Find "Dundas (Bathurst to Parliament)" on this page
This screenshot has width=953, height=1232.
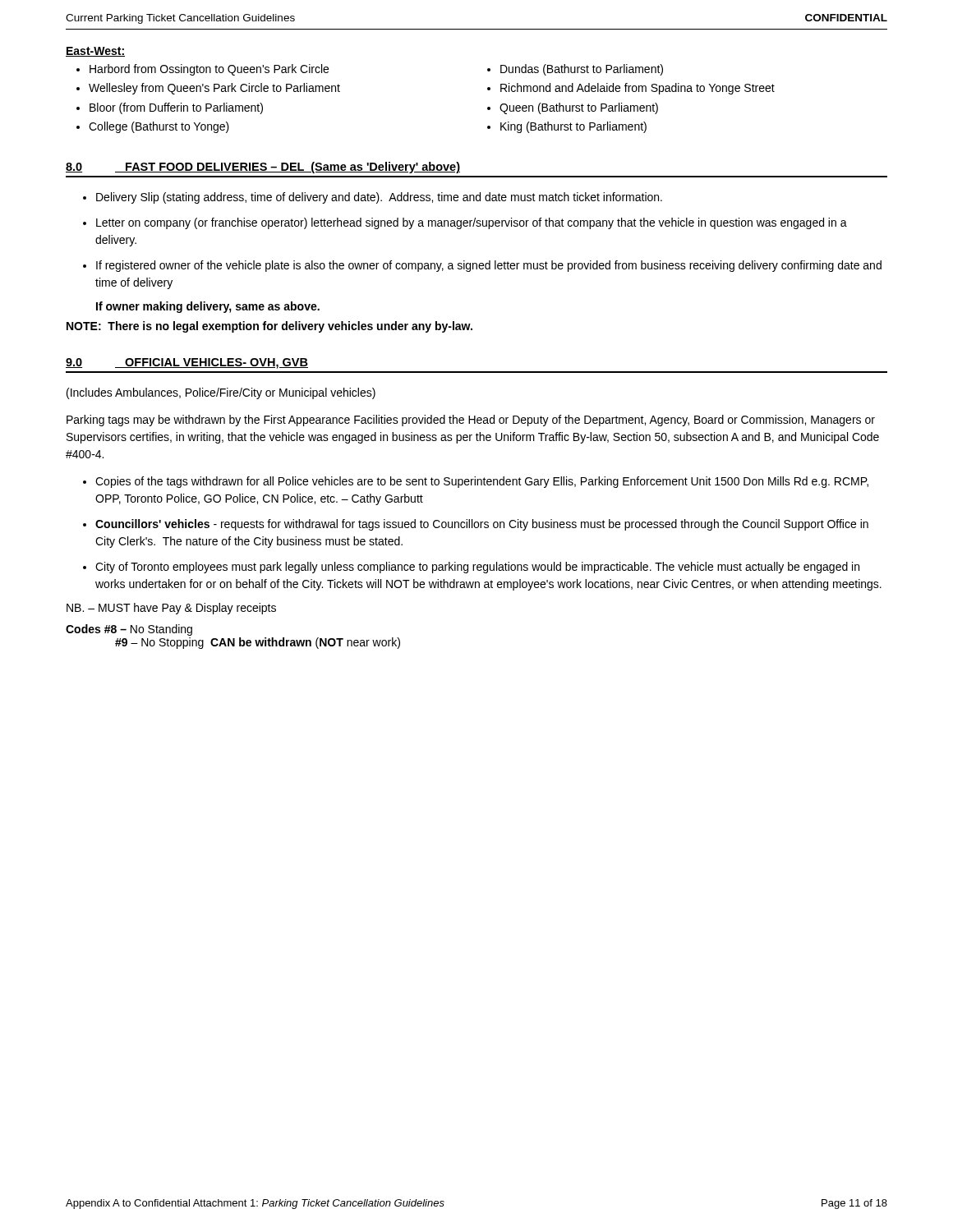pyautogui.click(x=582, y=70)
